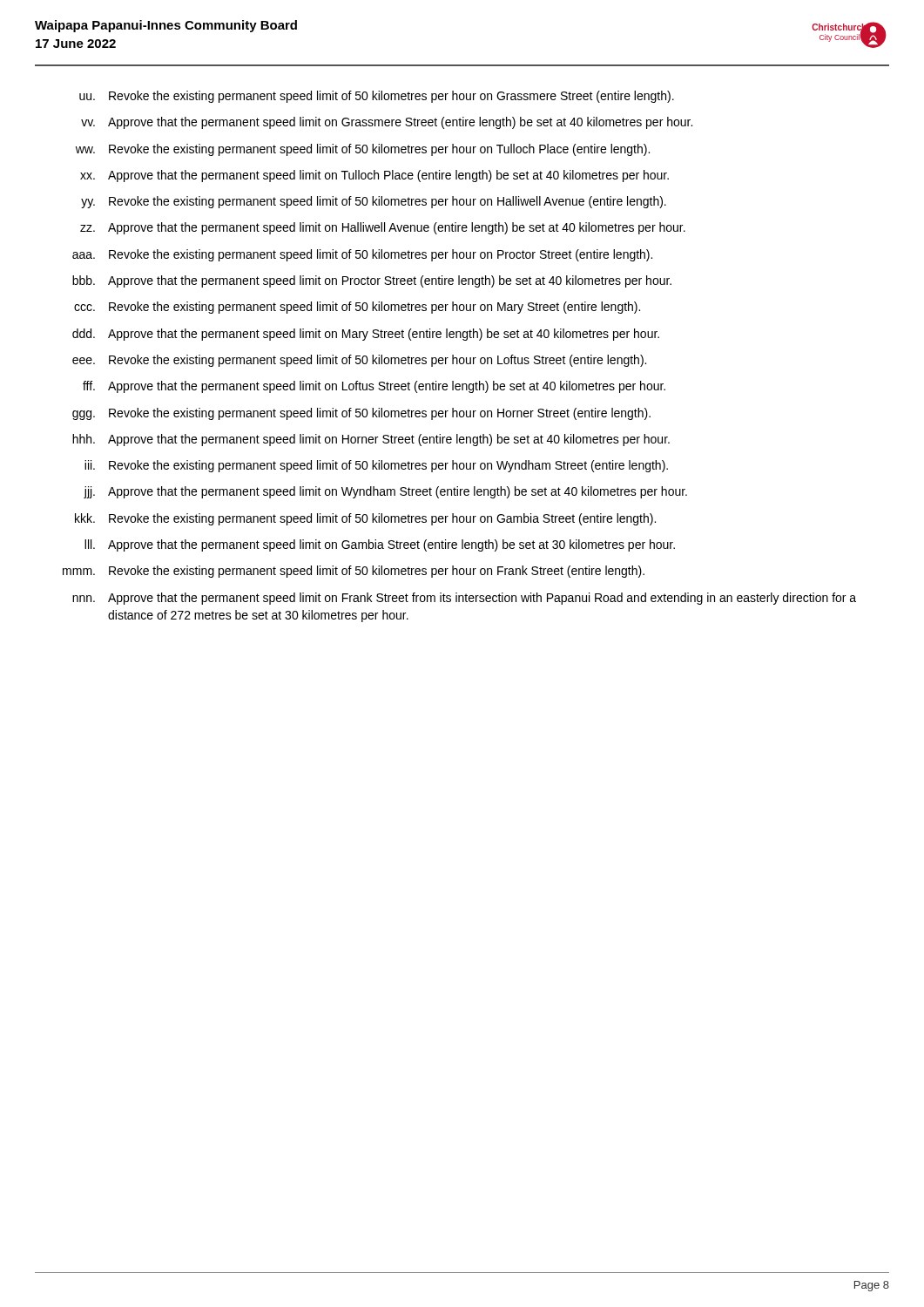This screenshot has height=1307, width=924.
Task: Select the region starting "xx. Approve that the permanent speed limit"
Action: (x=462, y=175)
